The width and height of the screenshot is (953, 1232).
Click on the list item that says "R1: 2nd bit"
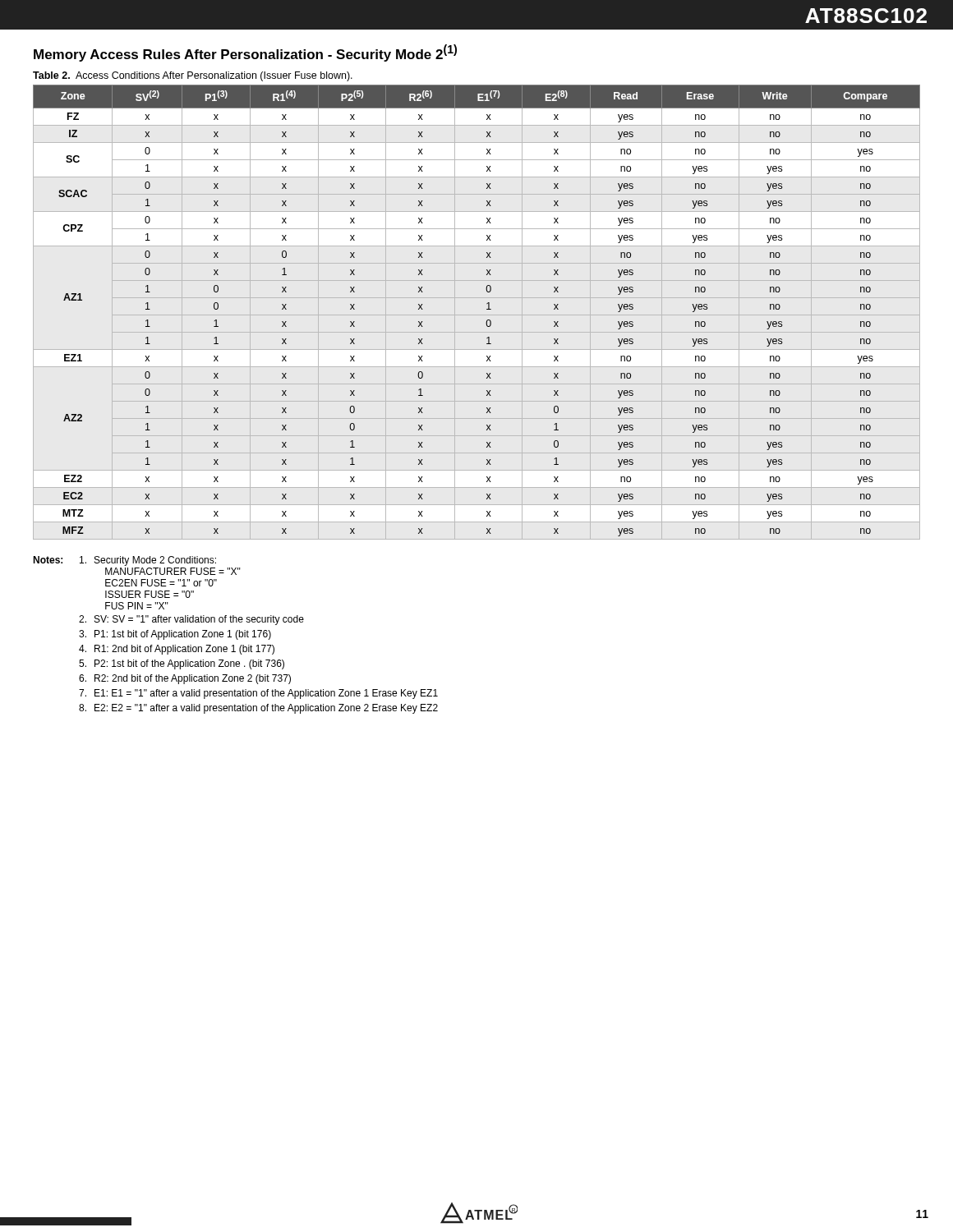(184, 649)
